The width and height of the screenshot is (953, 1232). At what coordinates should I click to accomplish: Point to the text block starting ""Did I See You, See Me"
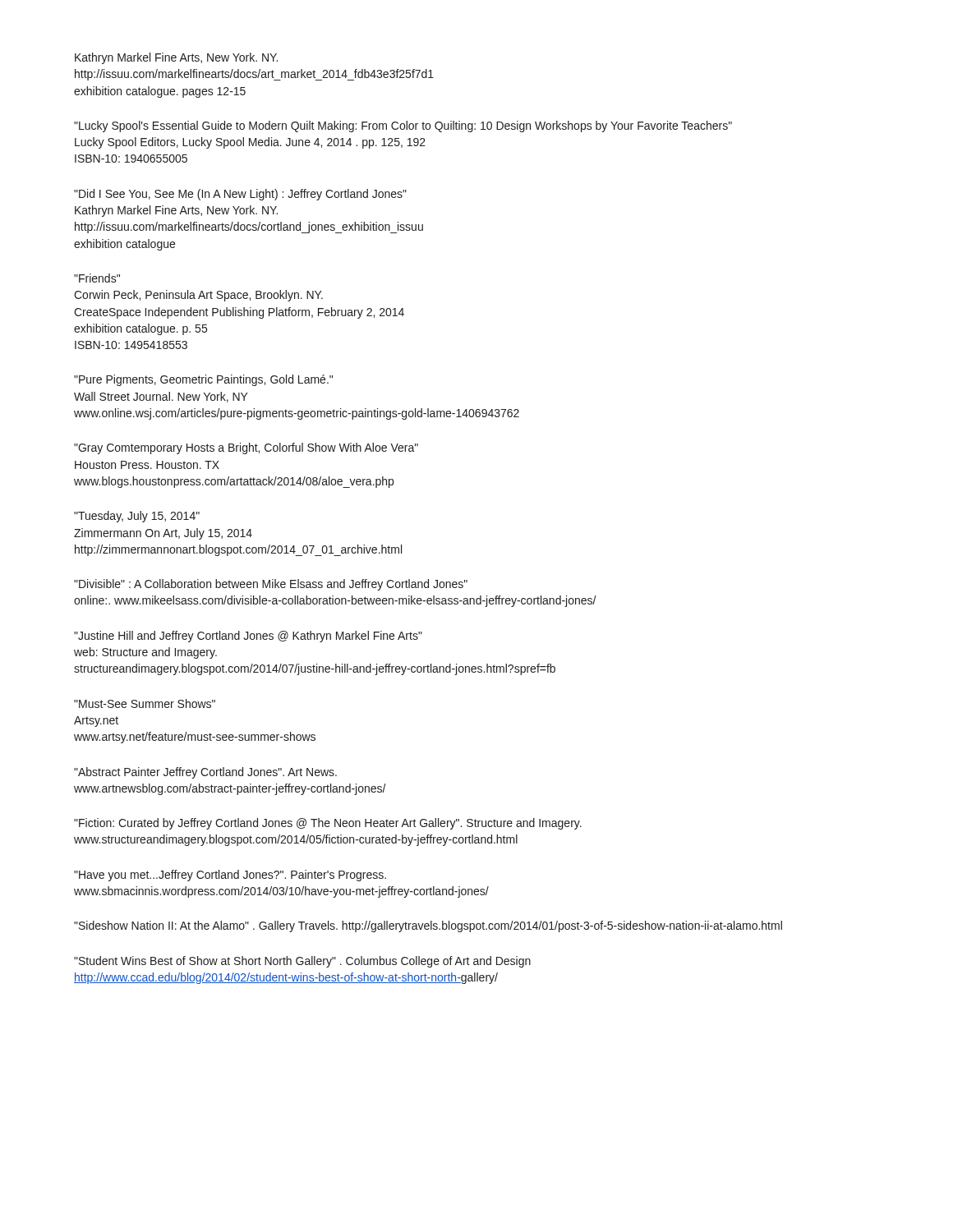coord(249,219)
